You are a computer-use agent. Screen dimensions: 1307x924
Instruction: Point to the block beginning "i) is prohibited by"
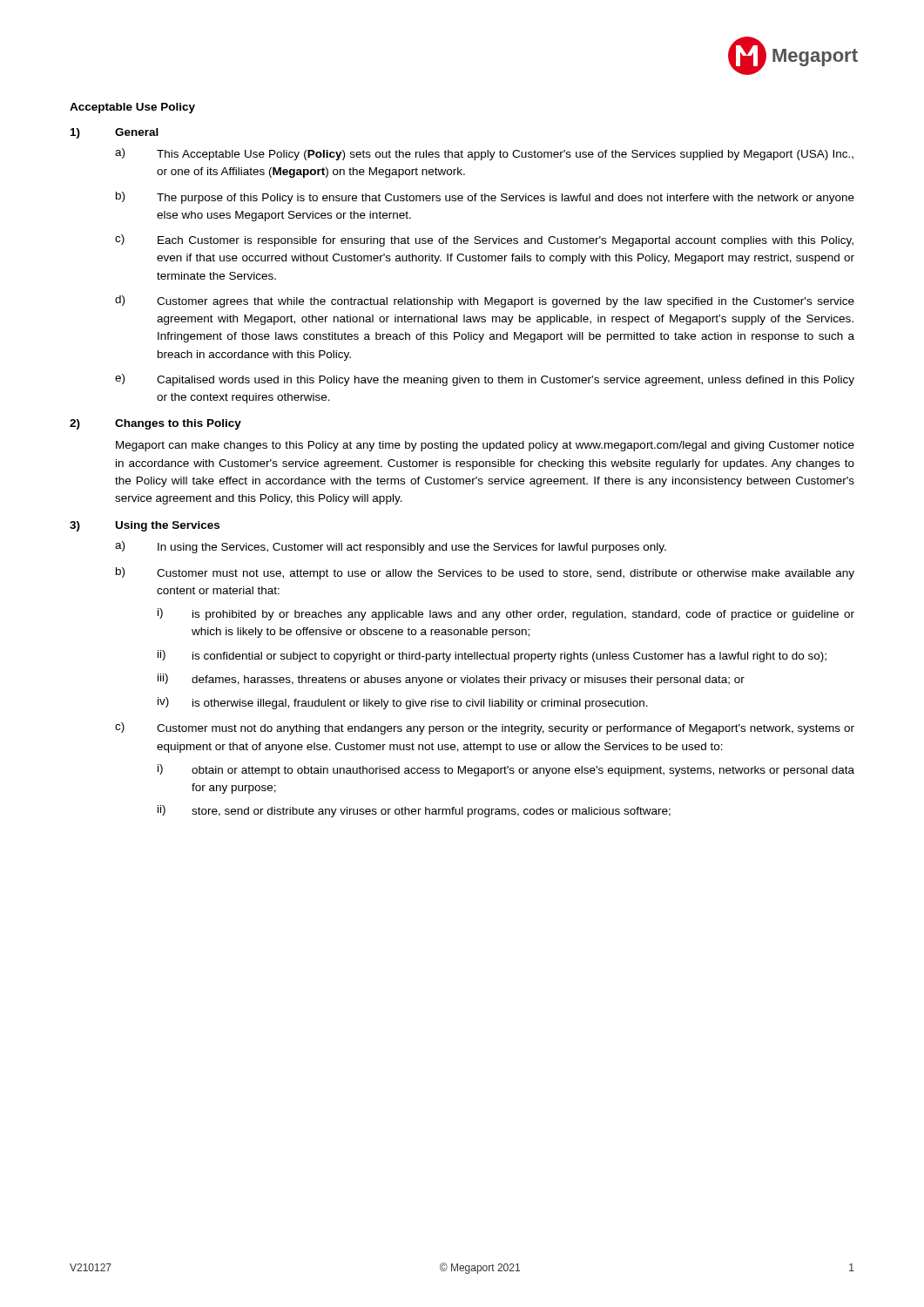point(506,623)
